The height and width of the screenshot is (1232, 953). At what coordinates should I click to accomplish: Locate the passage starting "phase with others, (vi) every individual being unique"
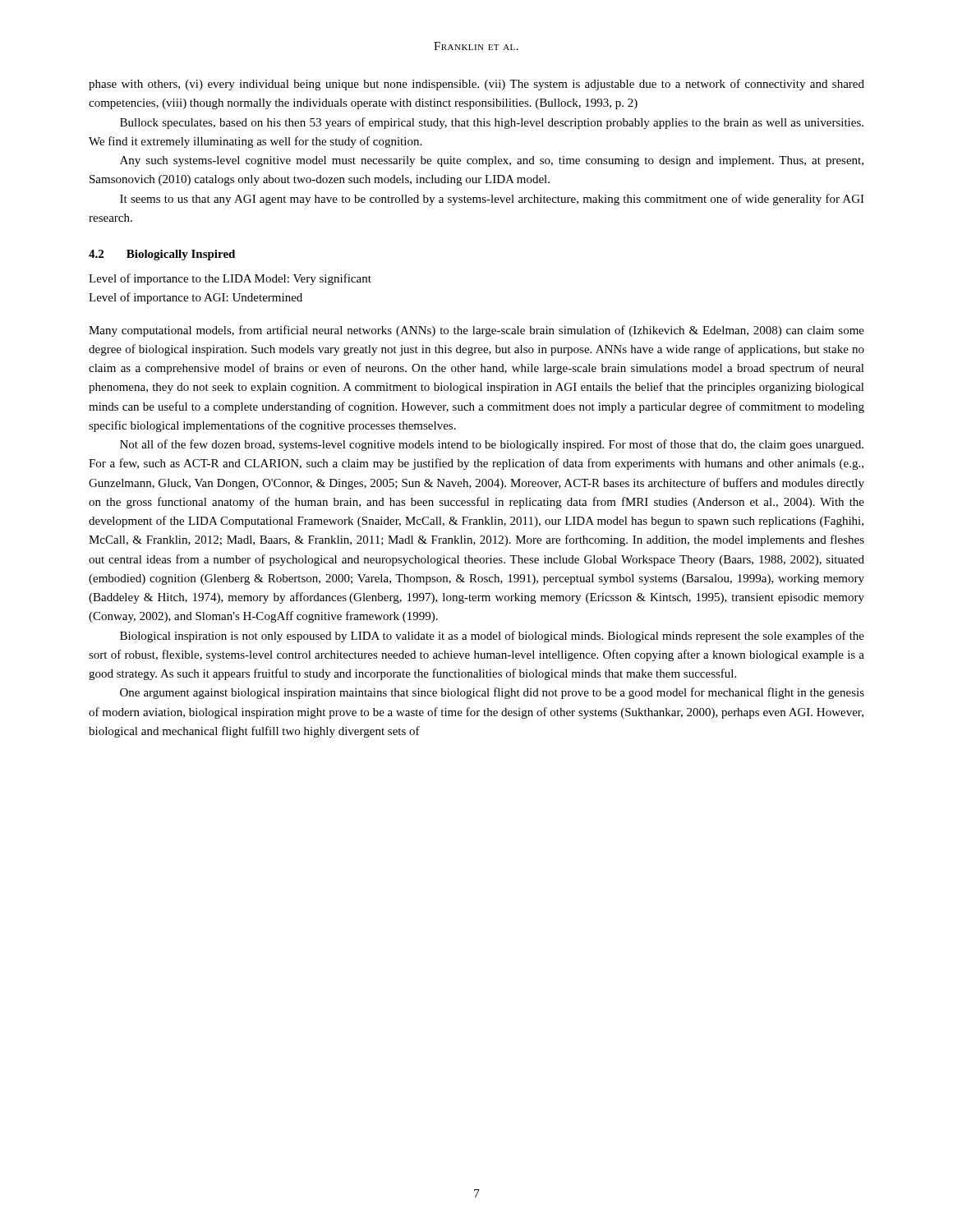[x=476, y=151]
